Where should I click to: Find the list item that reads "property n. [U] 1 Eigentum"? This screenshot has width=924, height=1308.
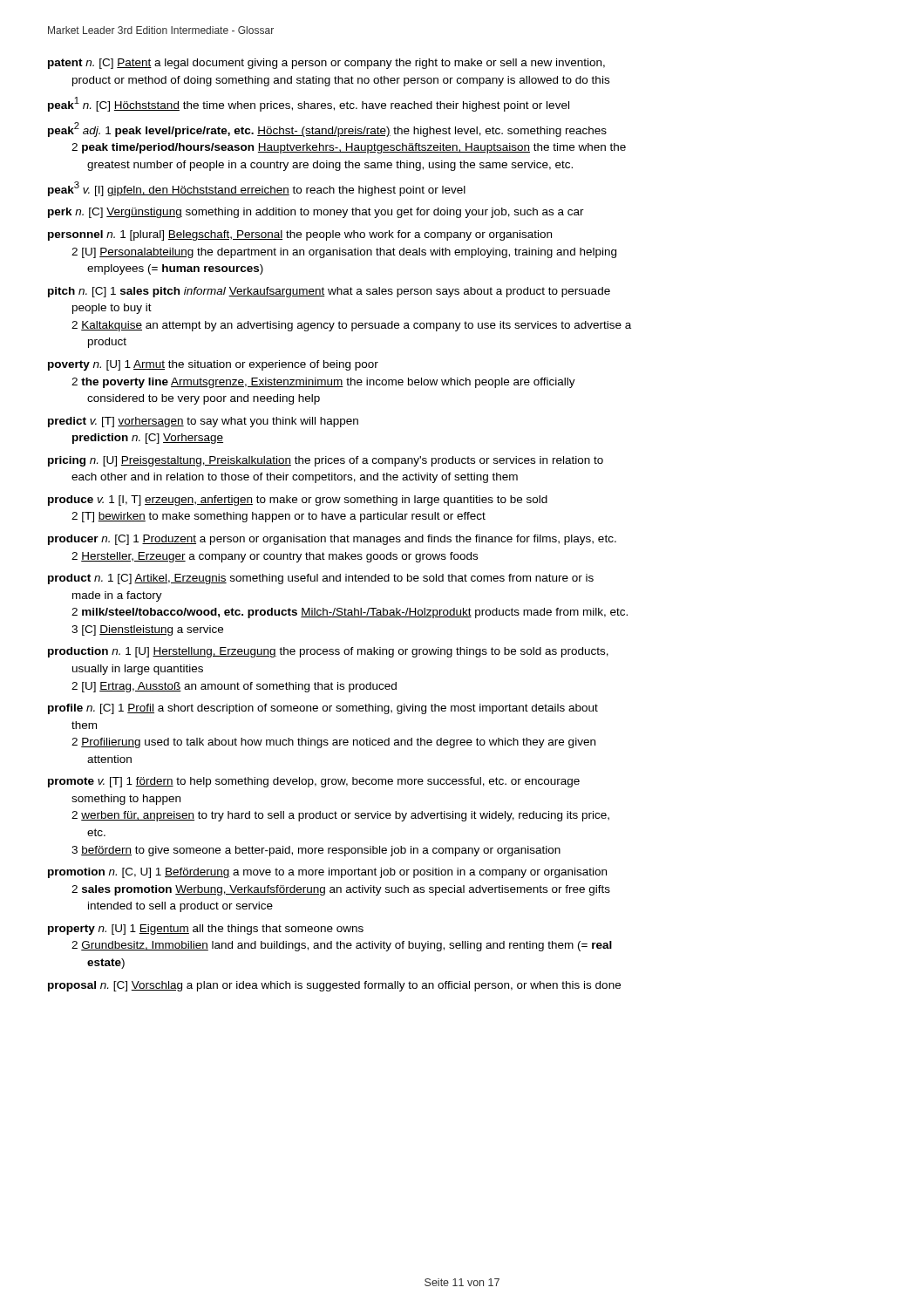[462, 945]
